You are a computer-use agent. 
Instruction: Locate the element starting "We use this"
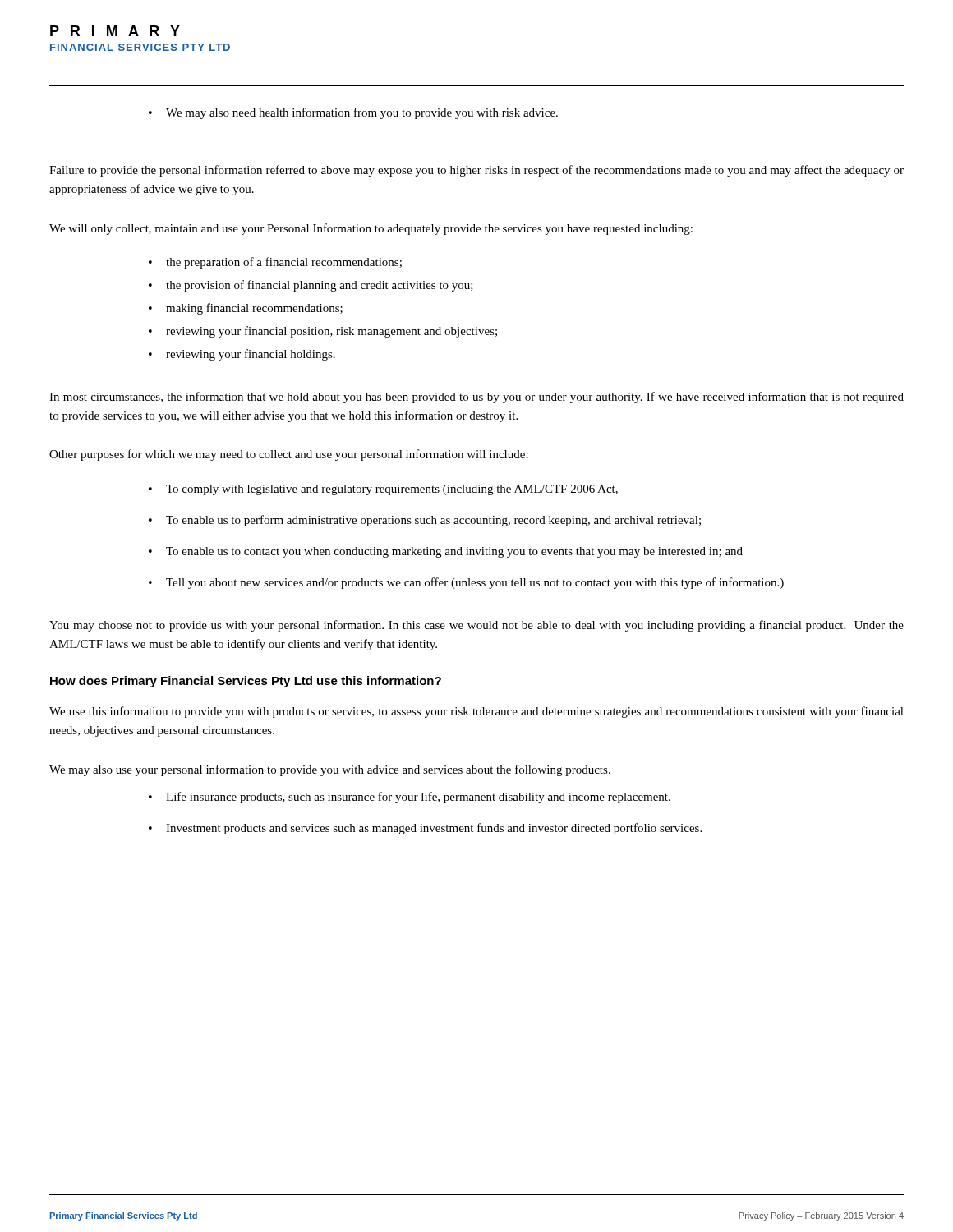point(476,721)
